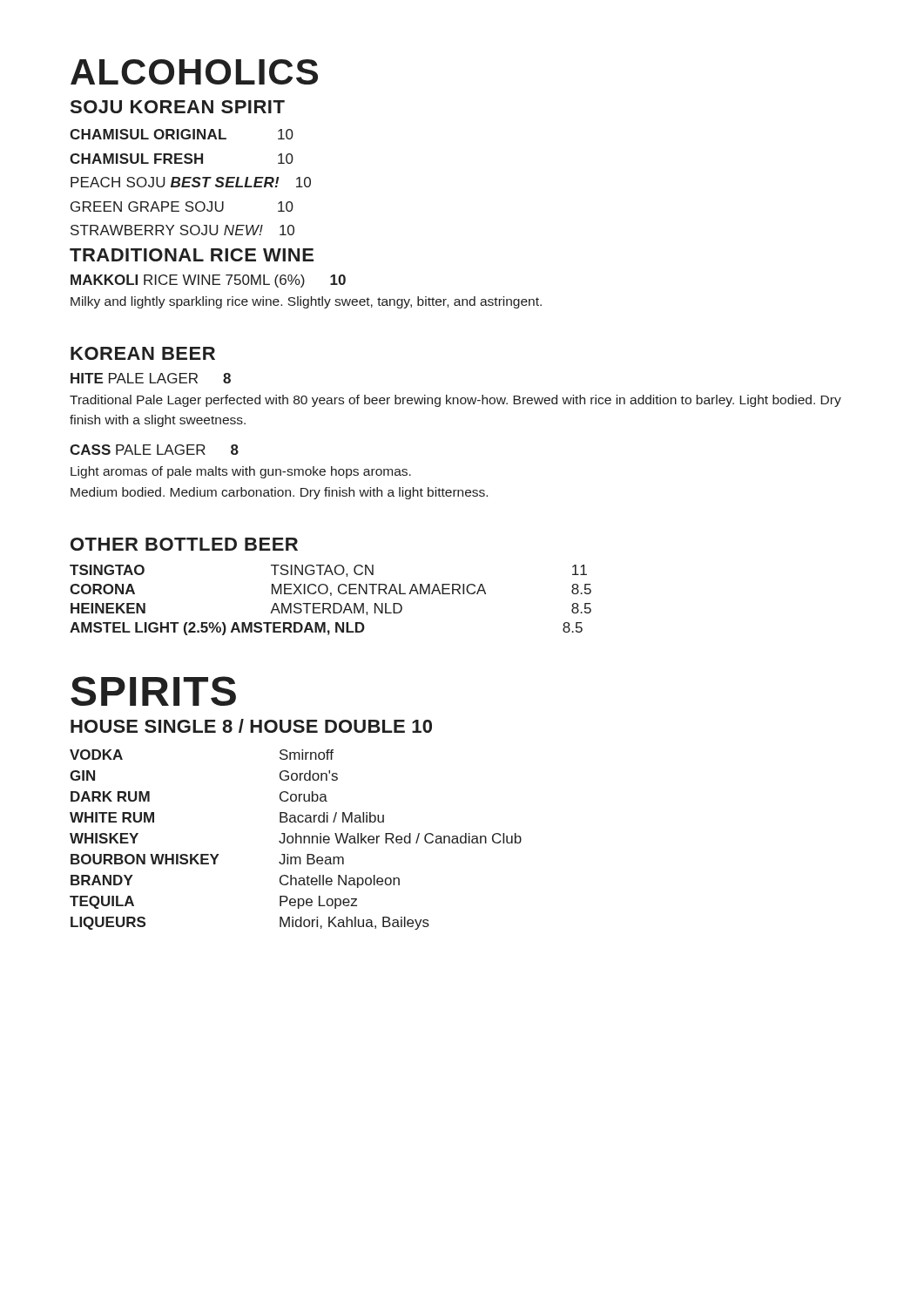Locate the block of text that opens with "PEACH SOJU BEST"
This screenshot has height=1307, width=924.
point(191,183)
